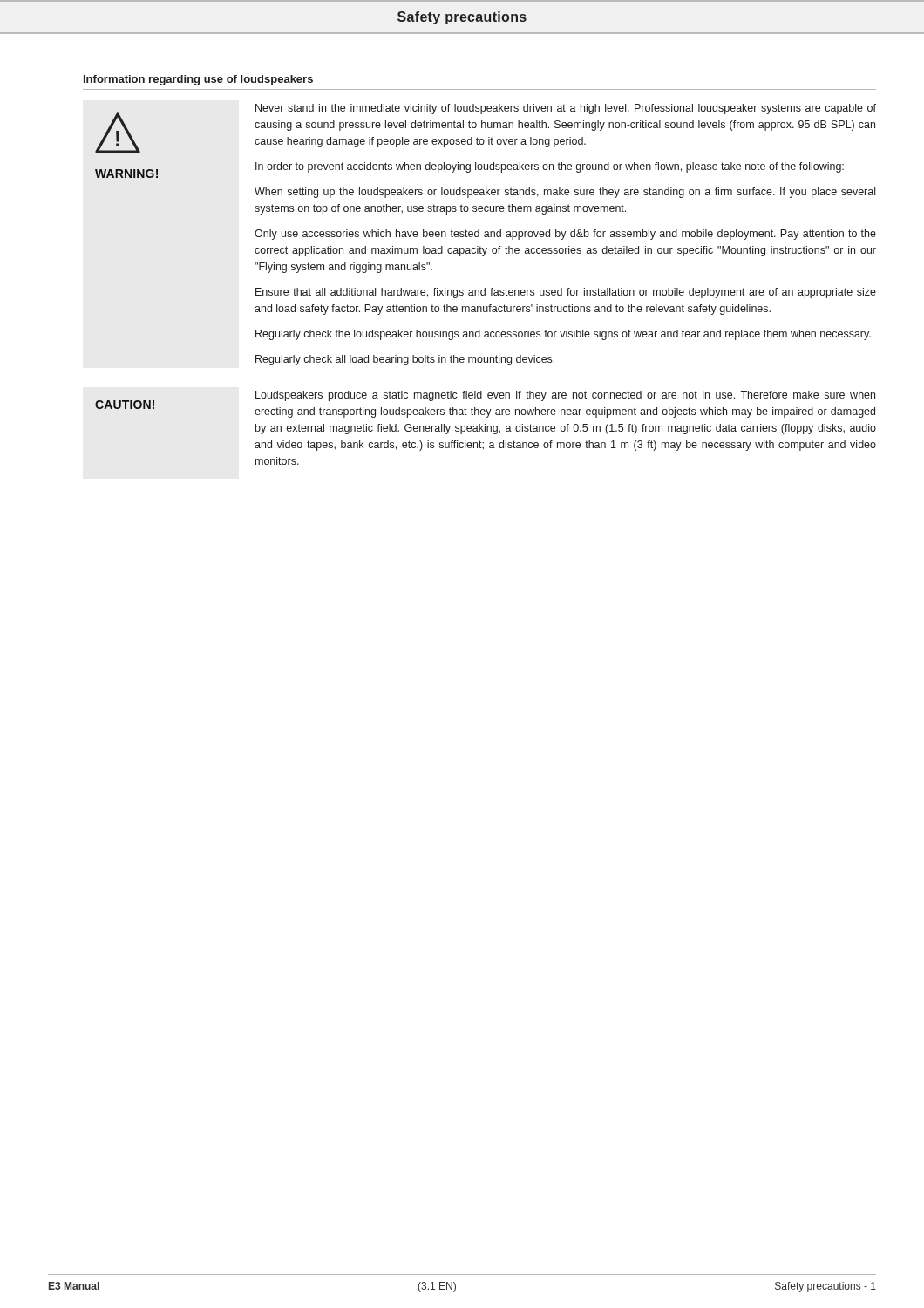Select the region starting "Loudspeakers produce a static magnetic field"

pyautogui.click(x=565, y=428)
